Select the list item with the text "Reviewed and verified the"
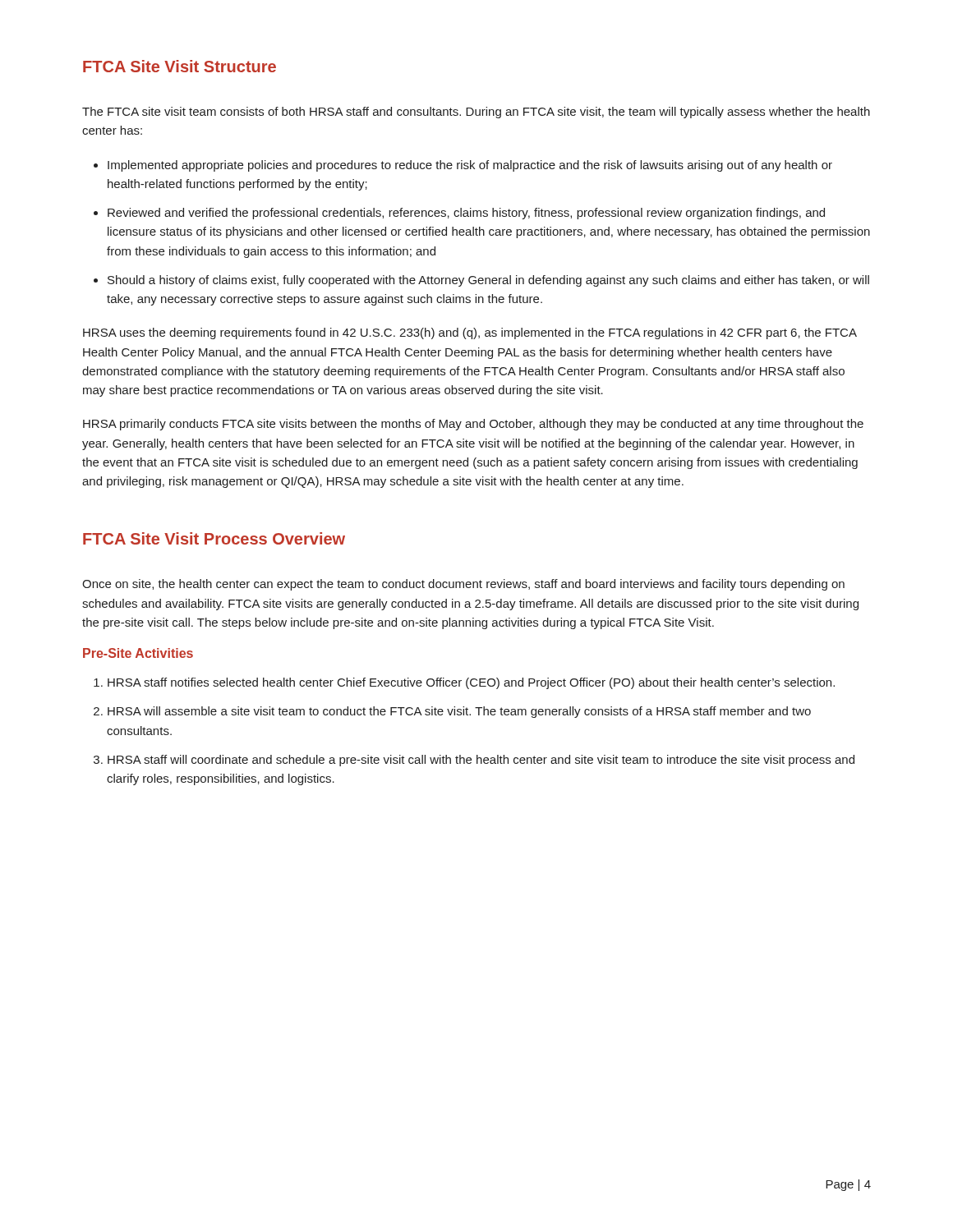 point(489,231)
